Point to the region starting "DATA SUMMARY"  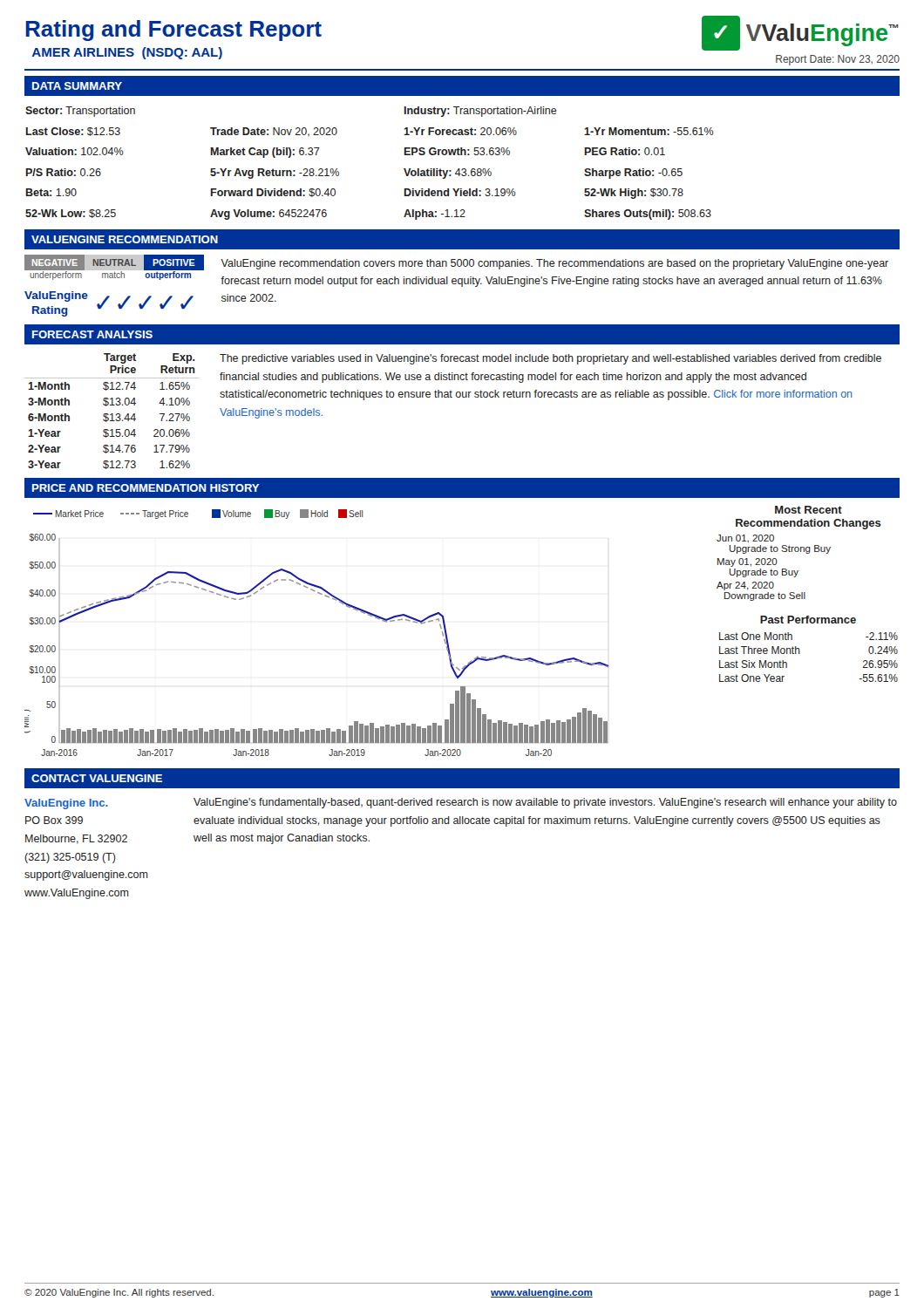[x=77, y=86]
